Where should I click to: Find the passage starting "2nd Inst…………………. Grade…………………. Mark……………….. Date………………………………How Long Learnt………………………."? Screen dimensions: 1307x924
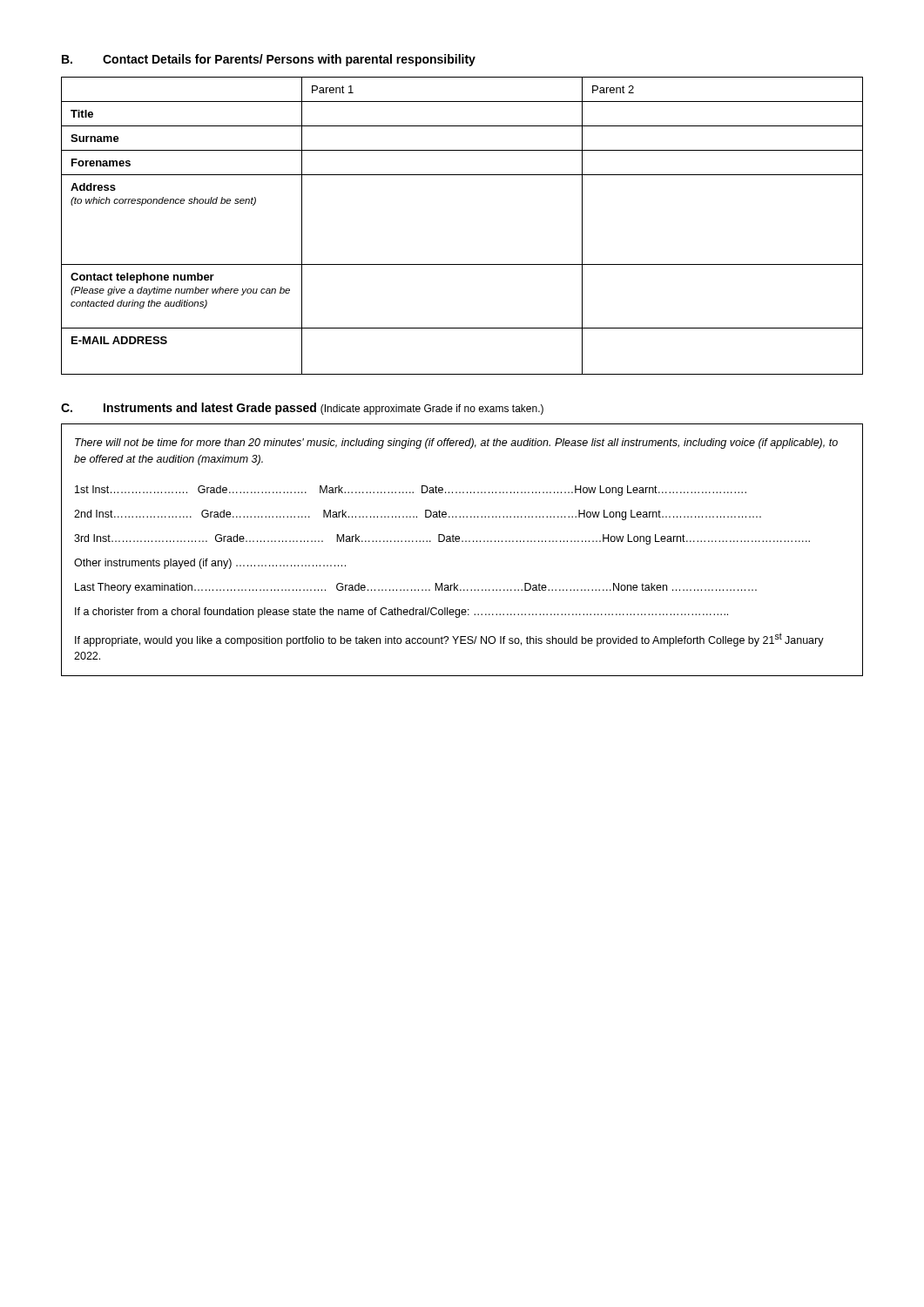(418, 514)
